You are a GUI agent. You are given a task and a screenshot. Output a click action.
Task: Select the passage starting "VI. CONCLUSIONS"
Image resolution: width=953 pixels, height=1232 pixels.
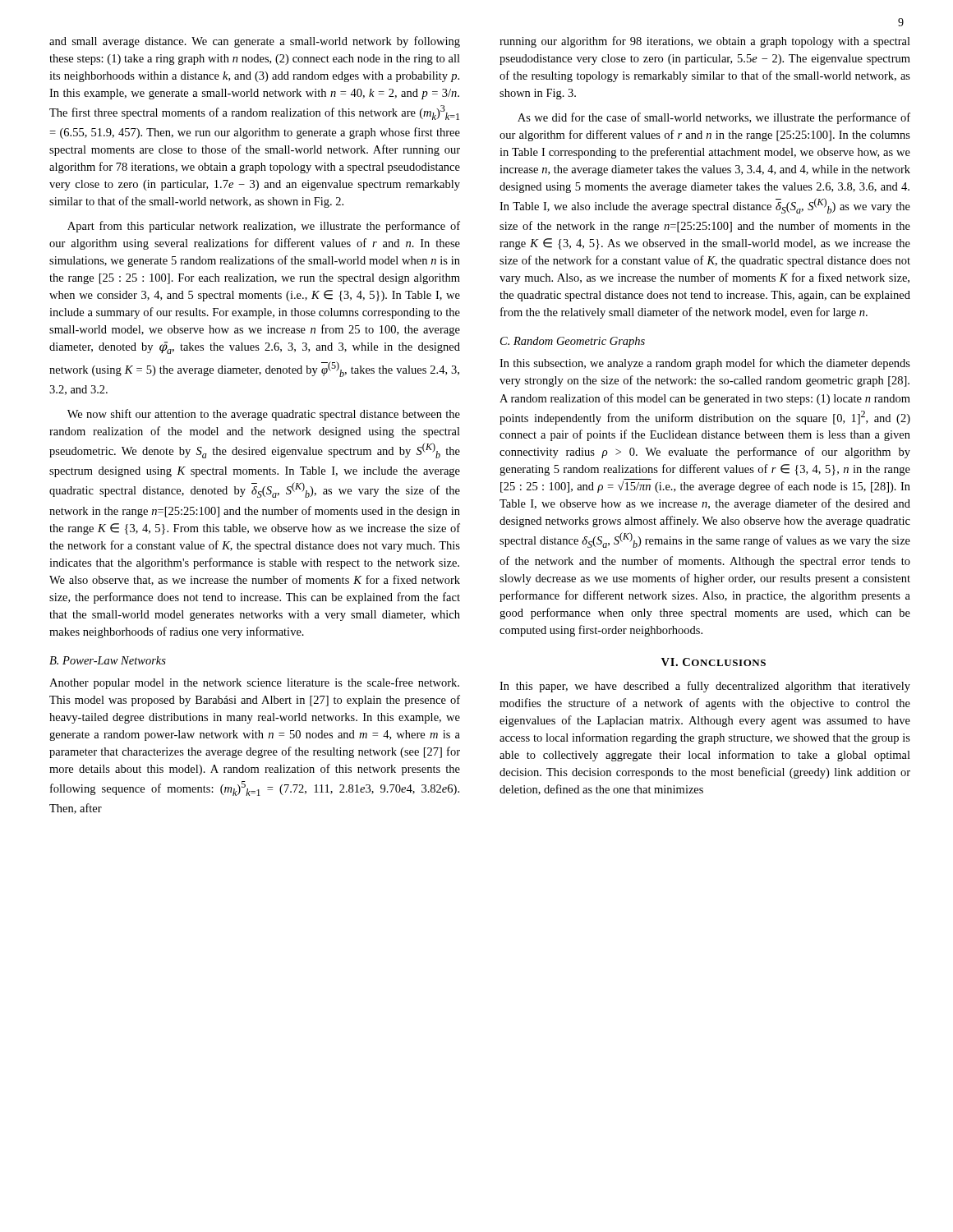click(705, 662)
